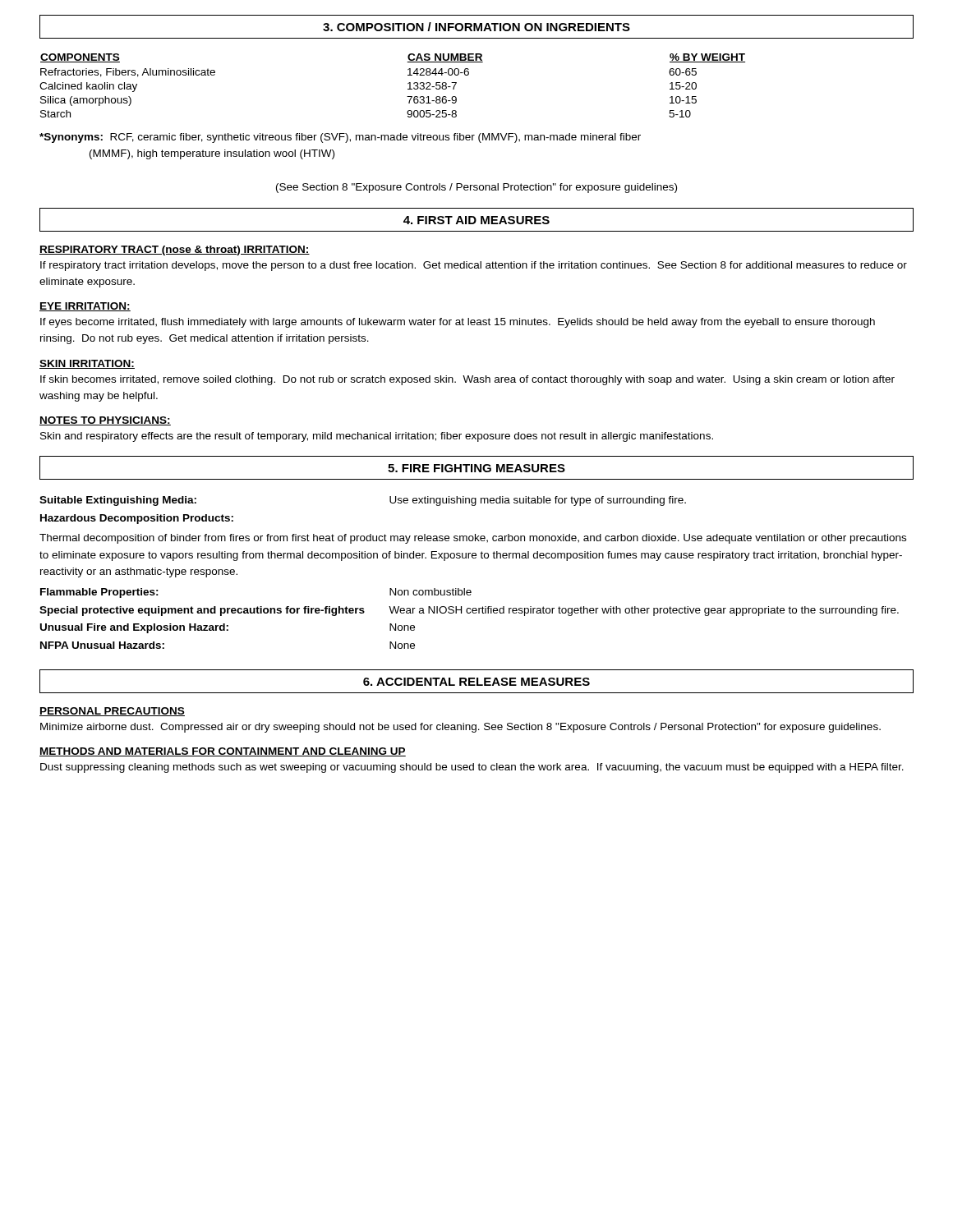Select the text block that reads "(See Section 8"
The height and width of the screenshot is (1232, 953).
coord(476,186)
